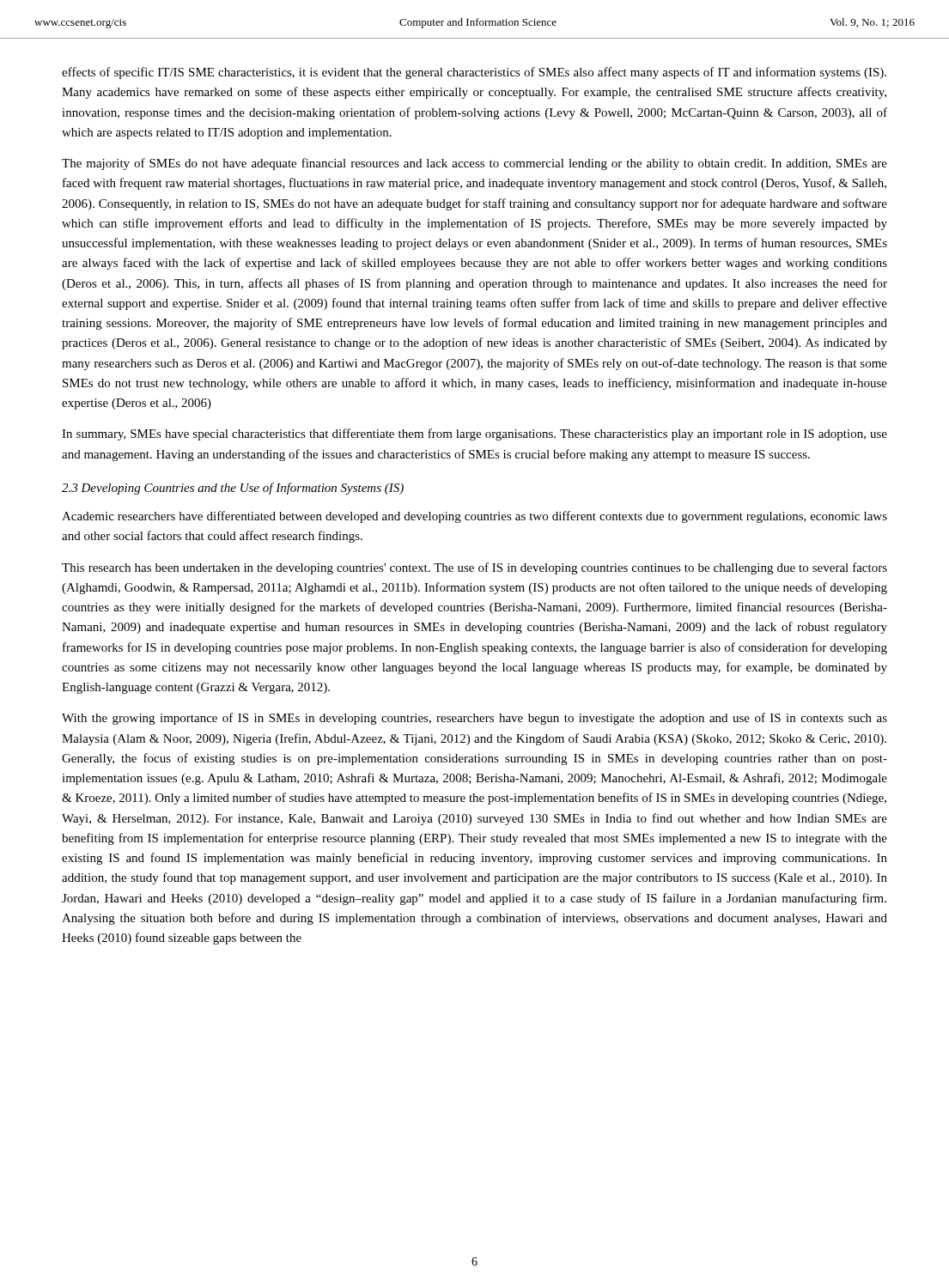The image size is (949, 1288).
Task: Locate the text starting "Academic researchers have differentiated between"
Action: point(474,527)
